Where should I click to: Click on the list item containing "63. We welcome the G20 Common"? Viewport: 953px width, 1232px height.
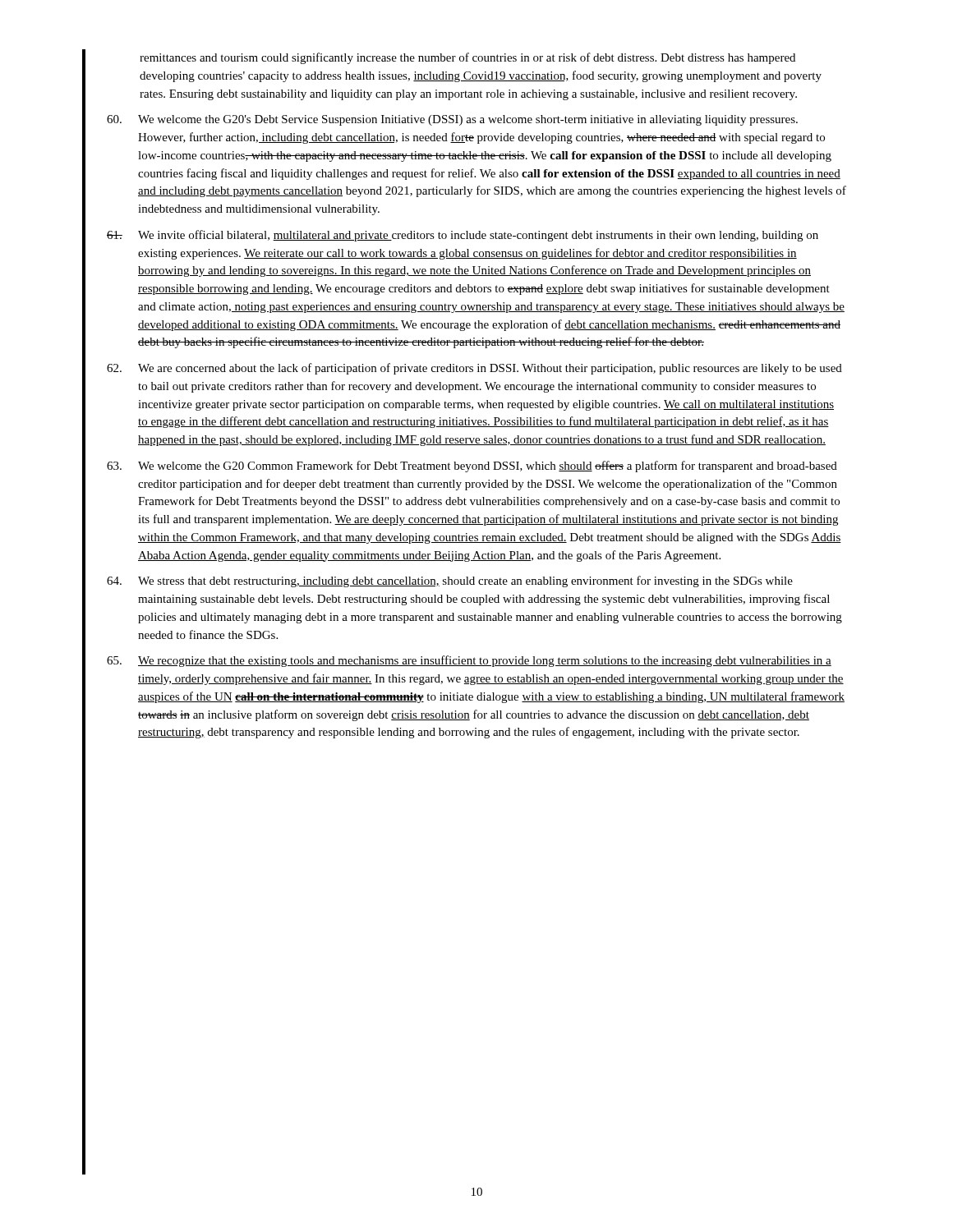click(x=476, y=511)
